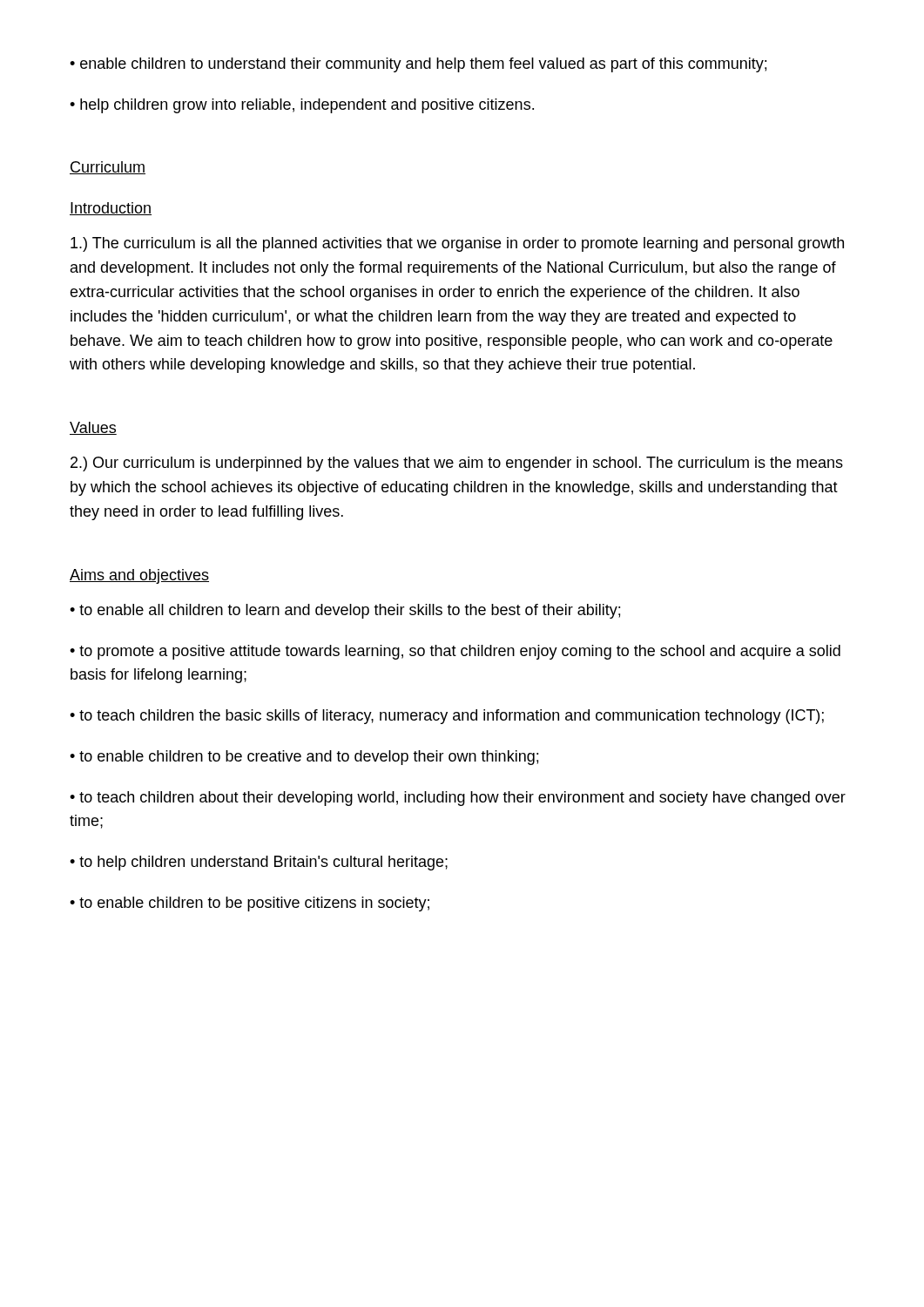The height and width of the screenshot is (1307, 924).
Task: Where is the passage that starts "• to teach children about their"?
Action: 458,809
